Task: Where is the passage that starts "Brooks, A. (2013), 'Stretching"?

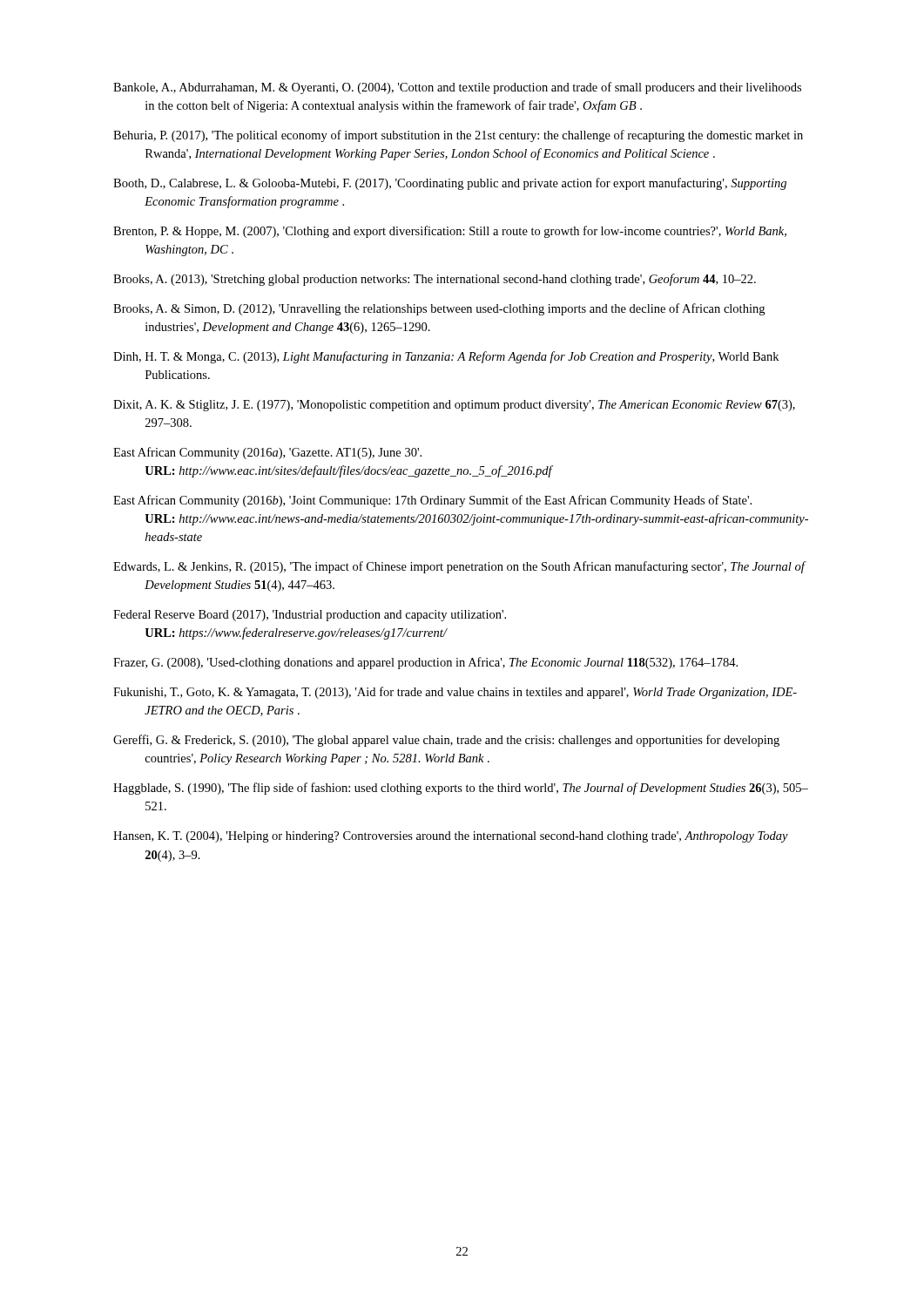Action: tap(435, 279)
